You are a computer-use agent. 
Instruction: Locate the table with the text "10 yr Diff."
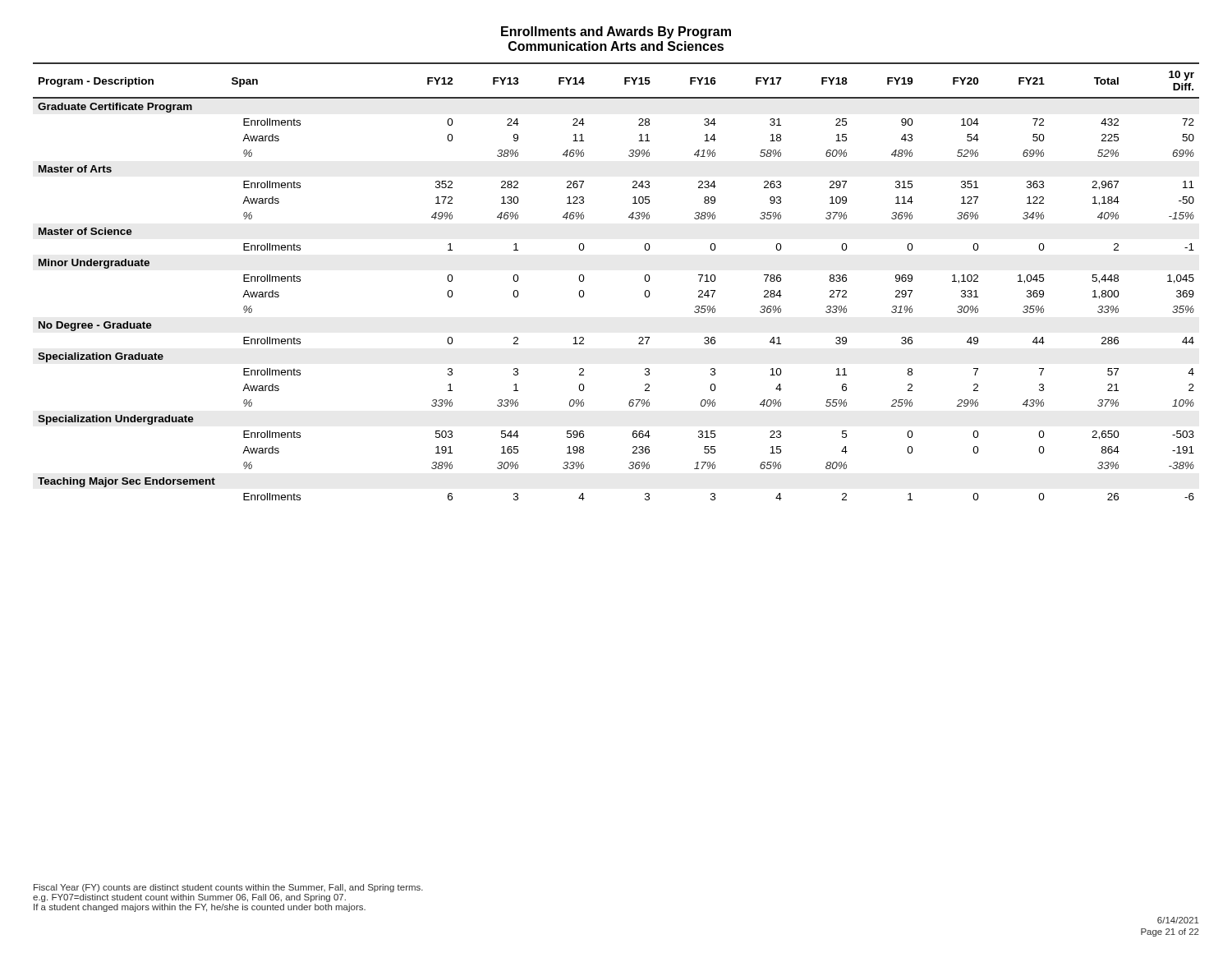(x=616, y=283)
